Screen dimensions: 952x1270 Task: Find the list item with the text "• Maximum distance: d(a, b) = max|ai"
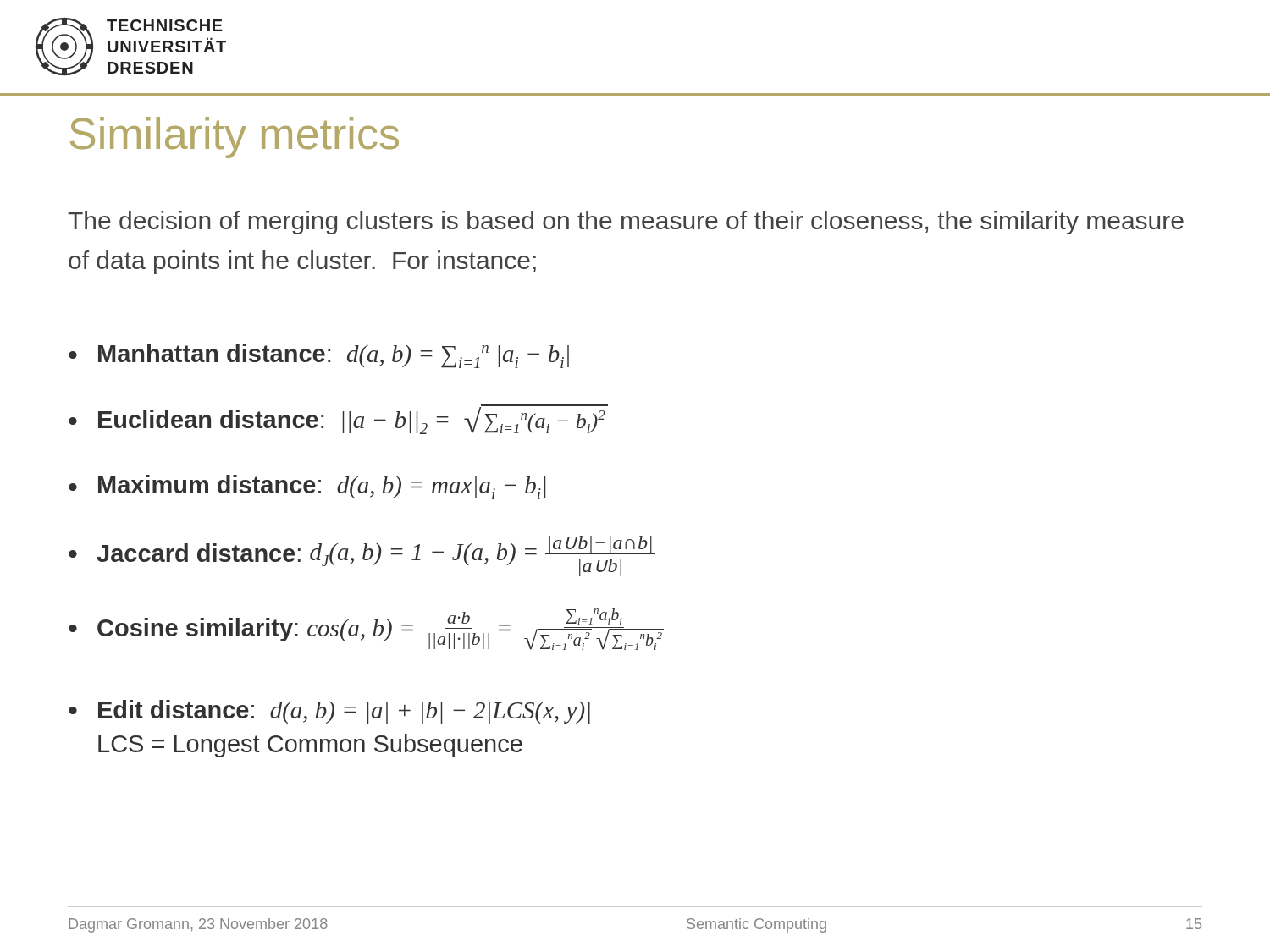click(x=308, y=487)
